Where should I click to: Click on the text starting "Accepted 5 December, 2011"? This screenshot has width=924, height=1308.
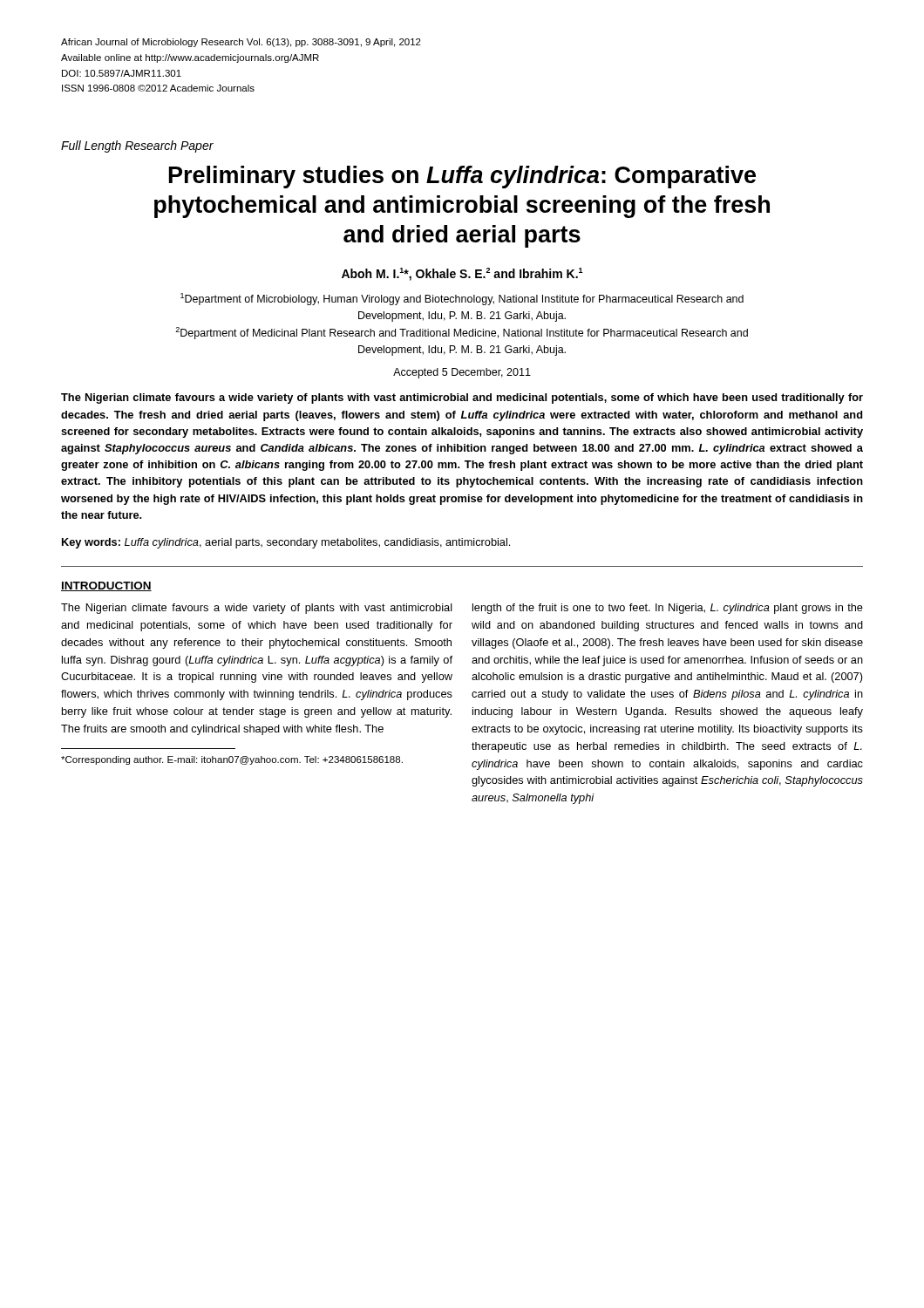[x=462, y=373]
